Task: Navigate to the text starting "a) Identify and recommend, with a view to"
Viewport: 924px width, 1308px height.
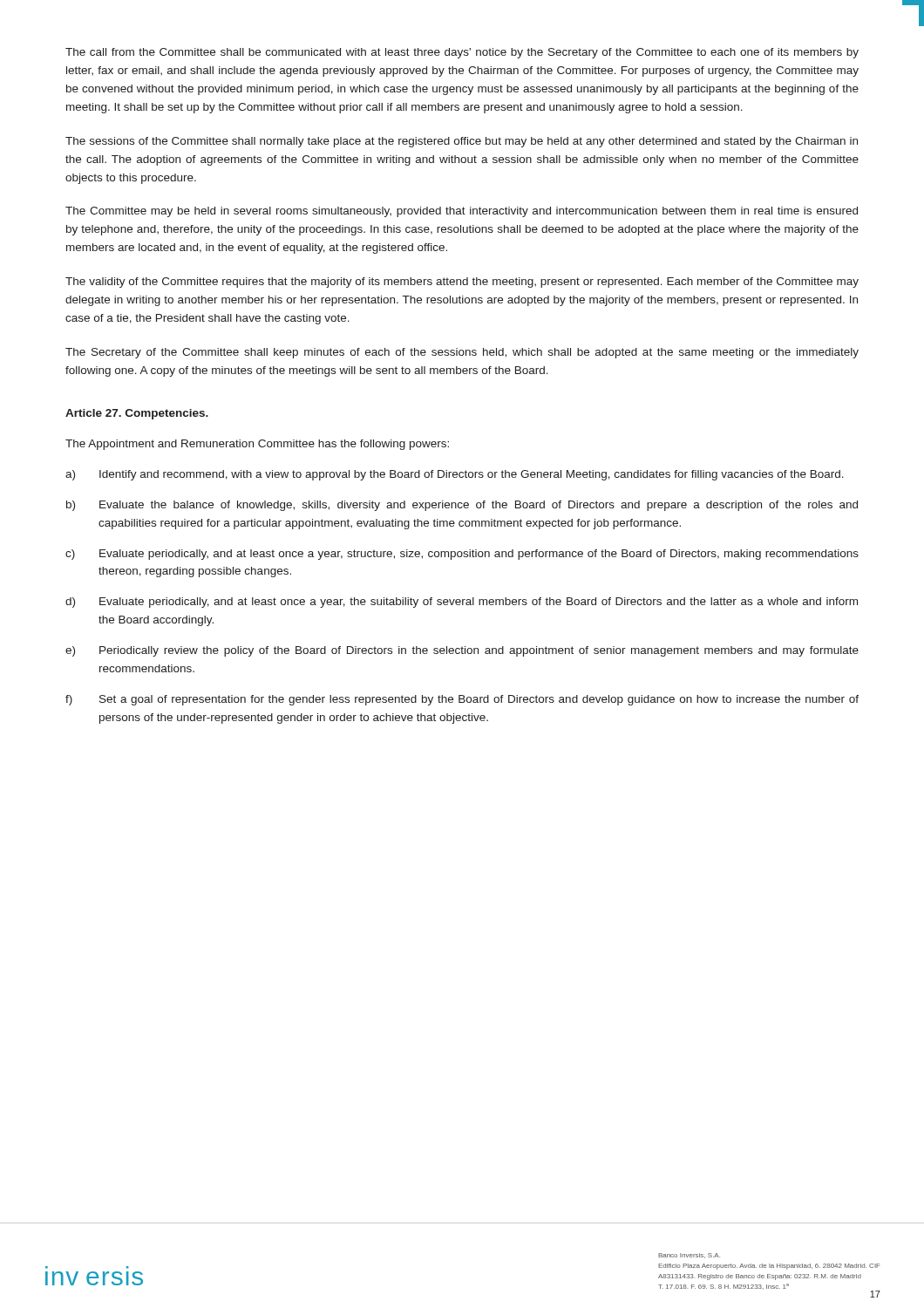Action: point(462,475)
